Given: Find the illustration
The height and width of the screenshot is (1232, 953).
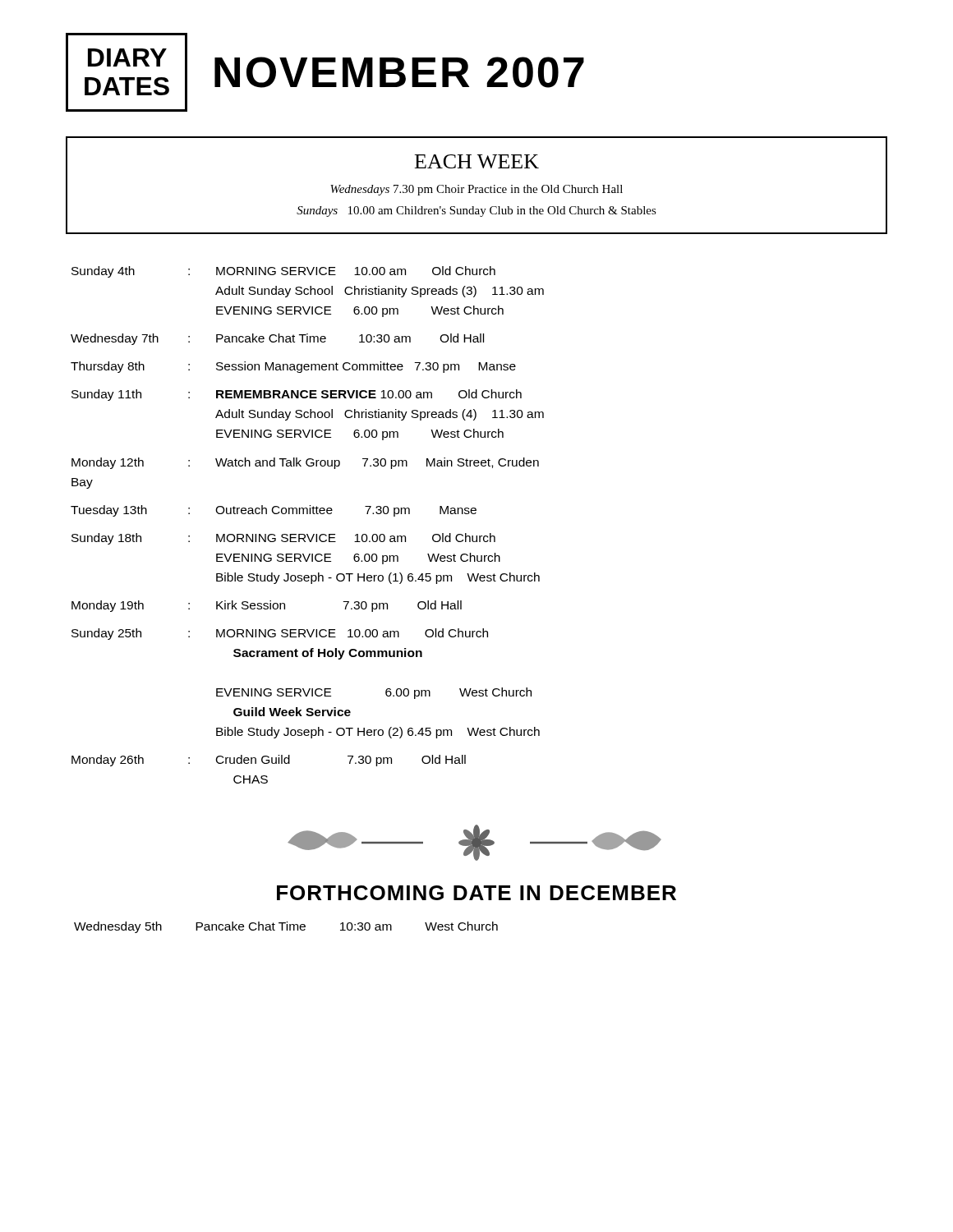Looking at the screenshot, I should point(476,842).
